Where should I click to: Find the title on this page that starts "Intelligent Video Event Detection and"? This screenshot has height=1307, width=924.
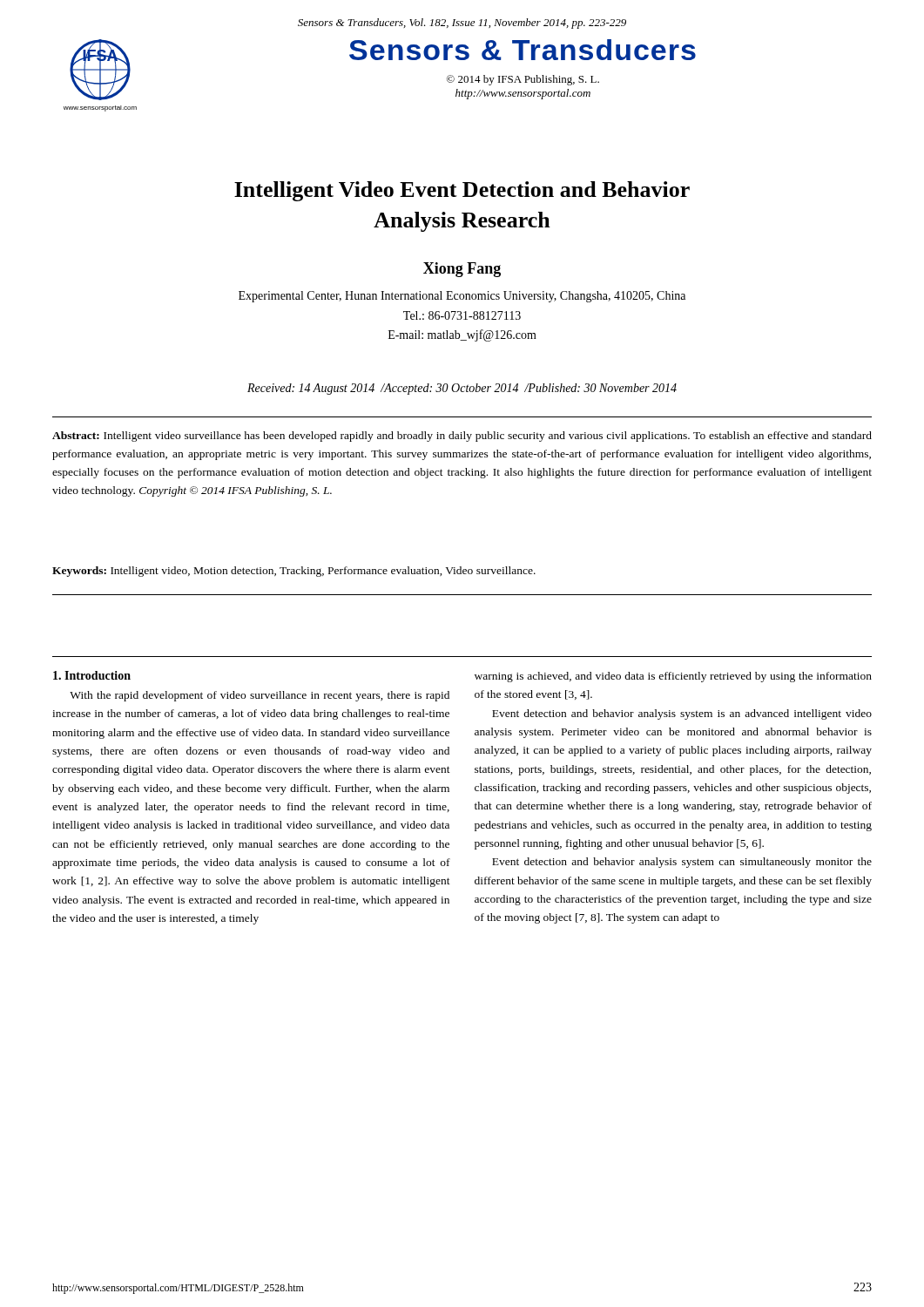click(x=462, y=205)
